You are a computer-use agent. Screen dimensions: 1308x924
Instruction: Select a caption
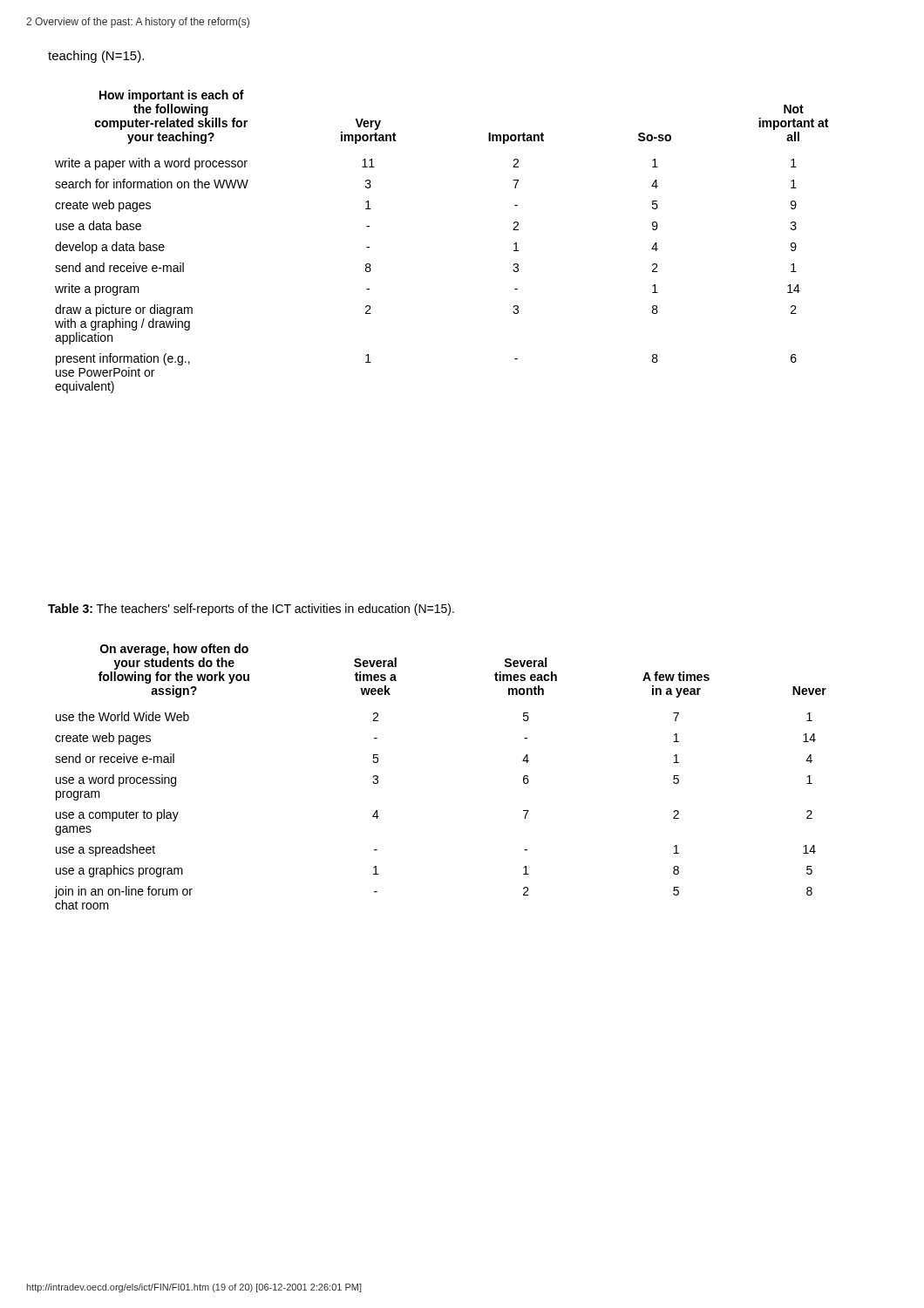point(251,609)
